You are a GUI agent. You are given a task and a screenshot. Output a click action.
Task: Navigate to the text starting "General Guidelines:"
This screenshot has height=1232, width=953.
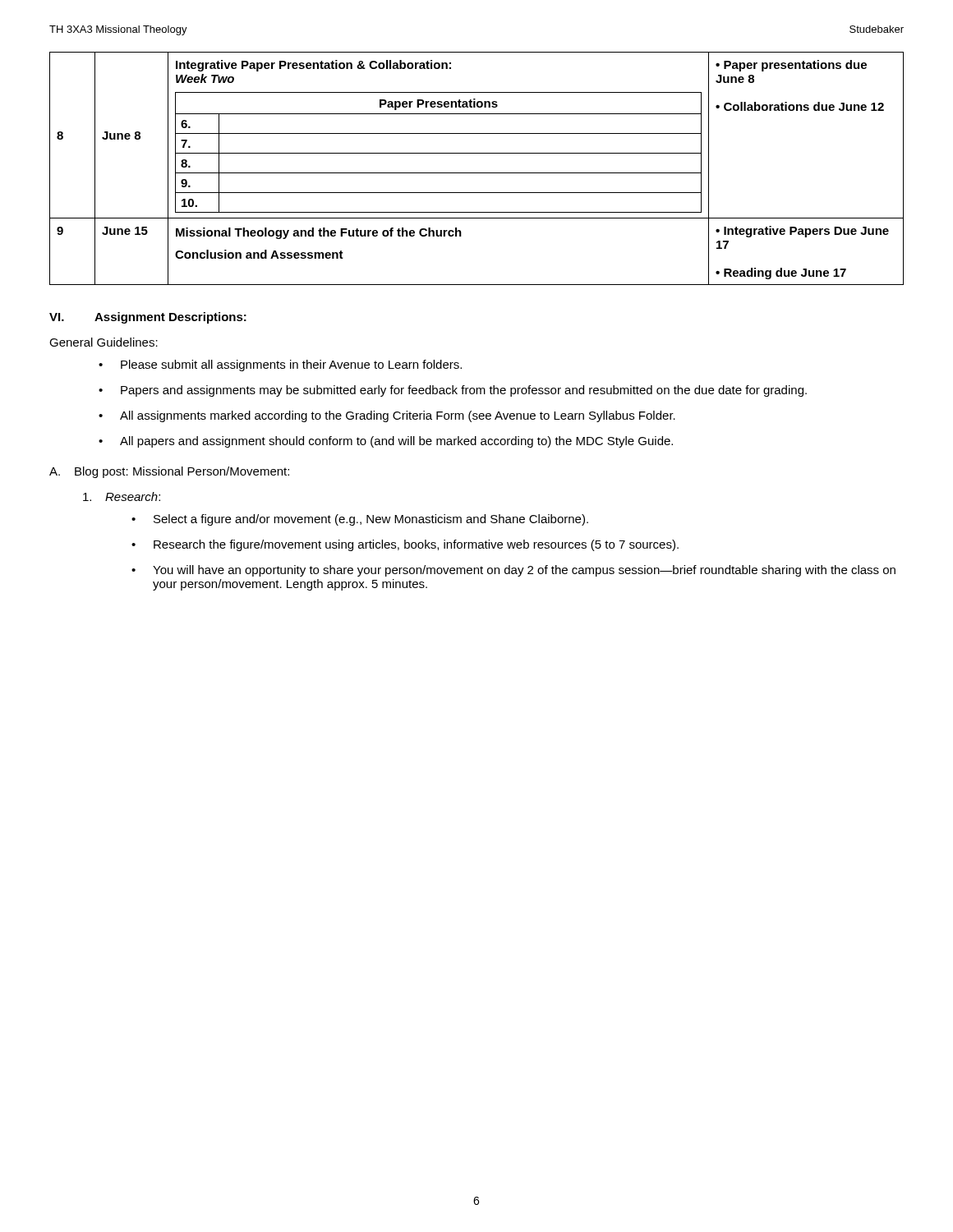coord(104,342)
